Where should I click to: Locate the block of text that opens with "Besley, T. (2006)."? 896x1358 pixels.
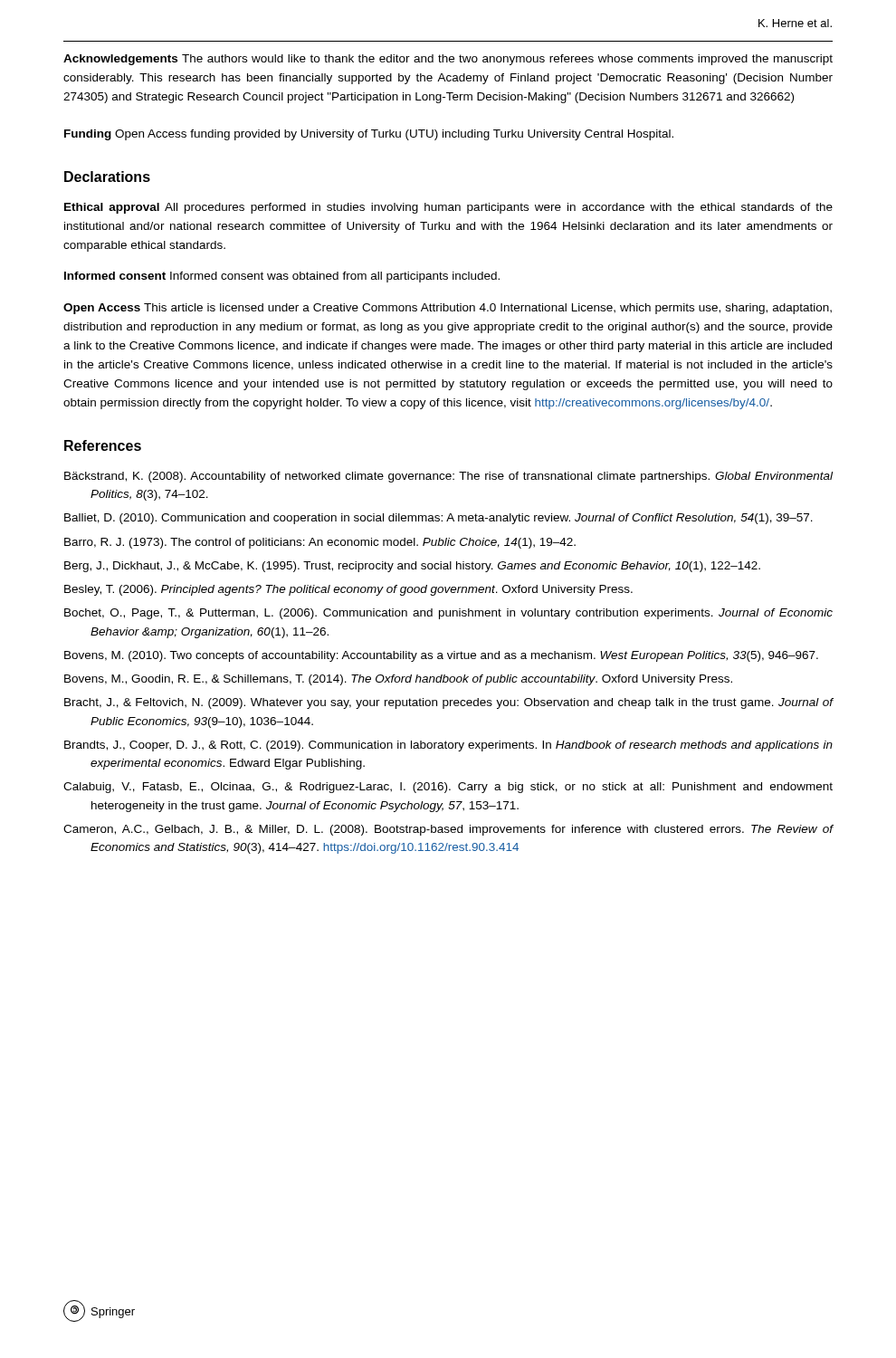point(348,589)
